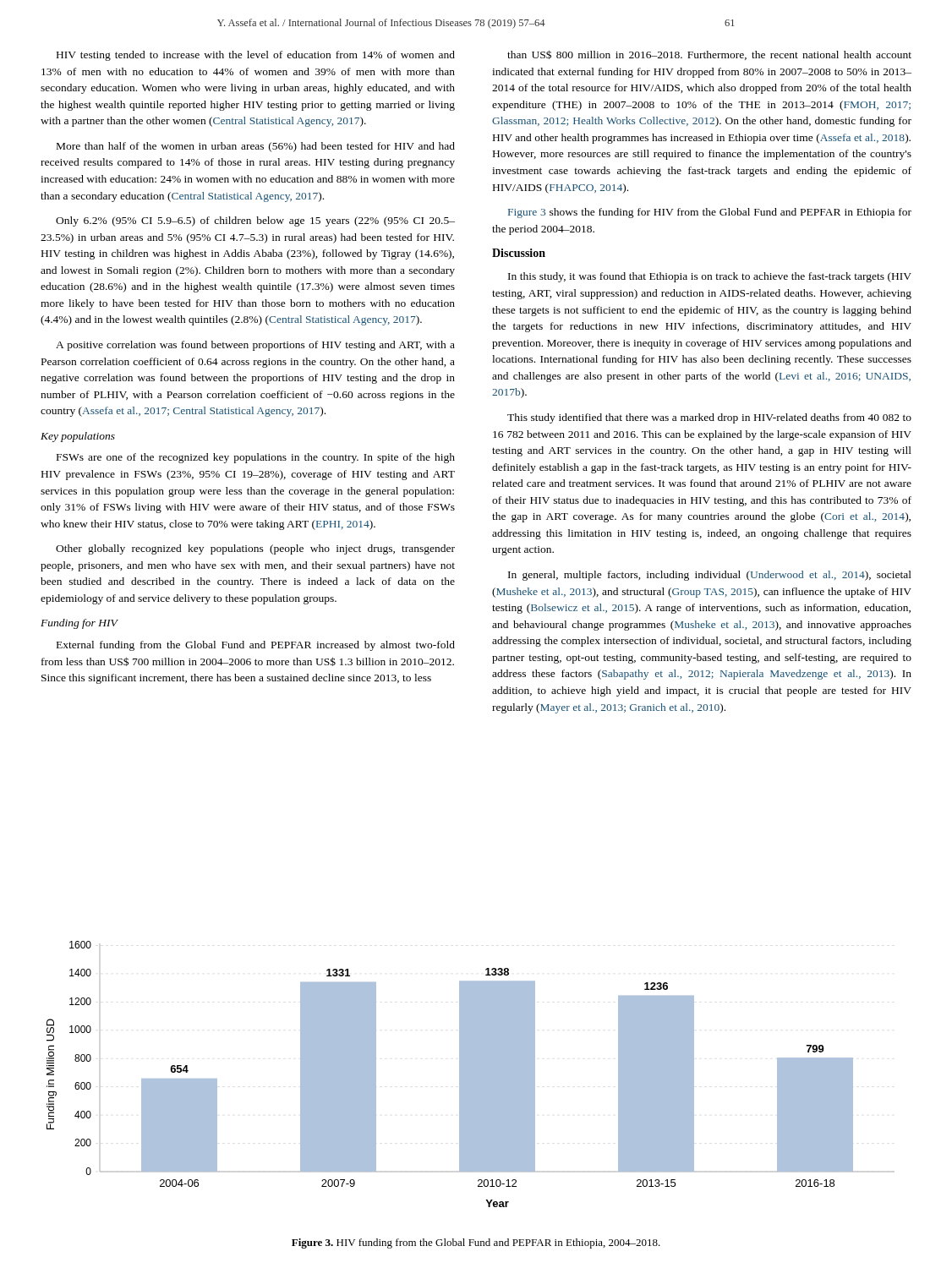Find the region starting "Figure 3 shows the funding for HIV from"

[x=702, y=220]
